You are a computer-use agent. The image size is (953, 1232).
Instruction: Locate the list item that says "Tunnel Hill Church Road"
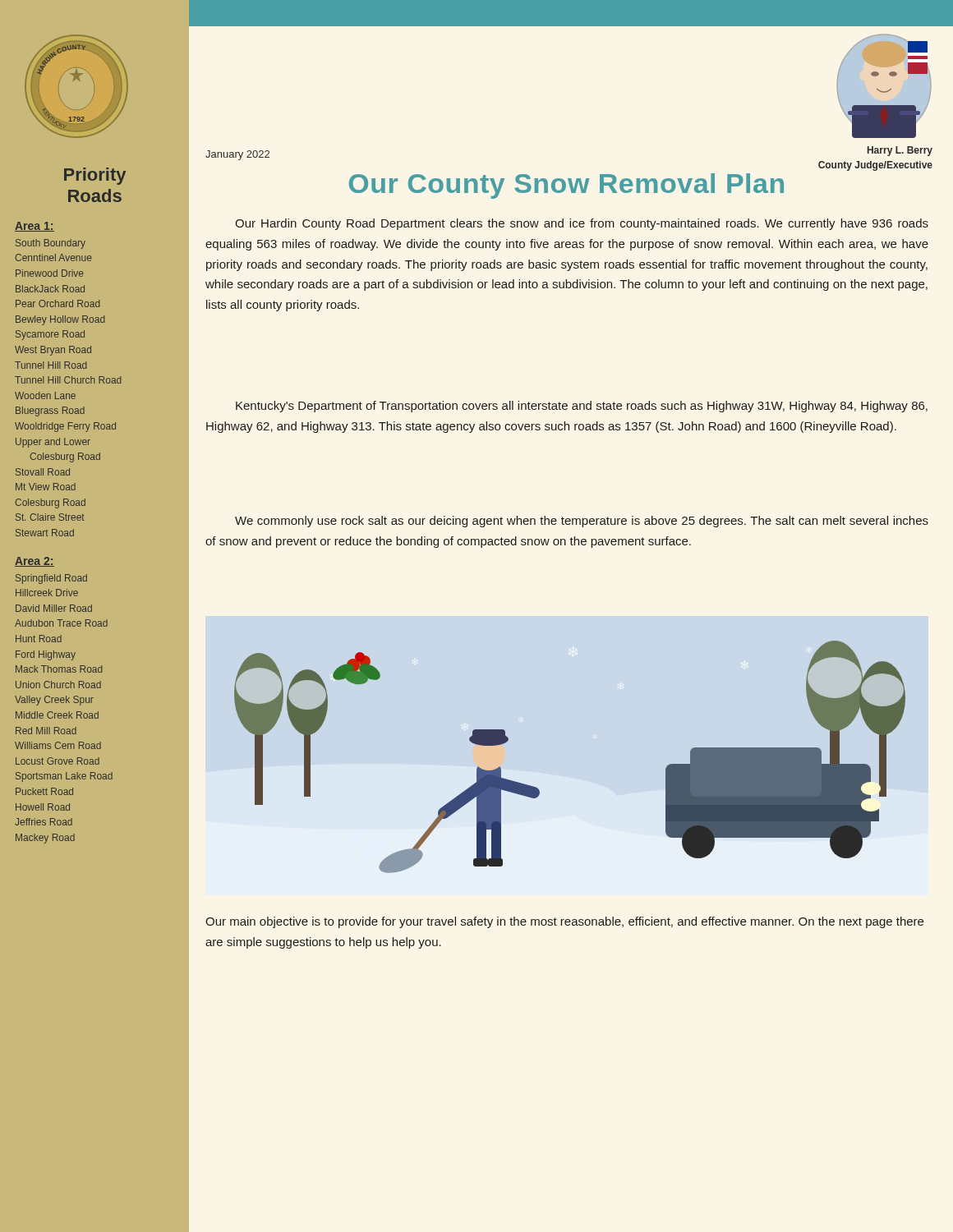tap(68, 380)
